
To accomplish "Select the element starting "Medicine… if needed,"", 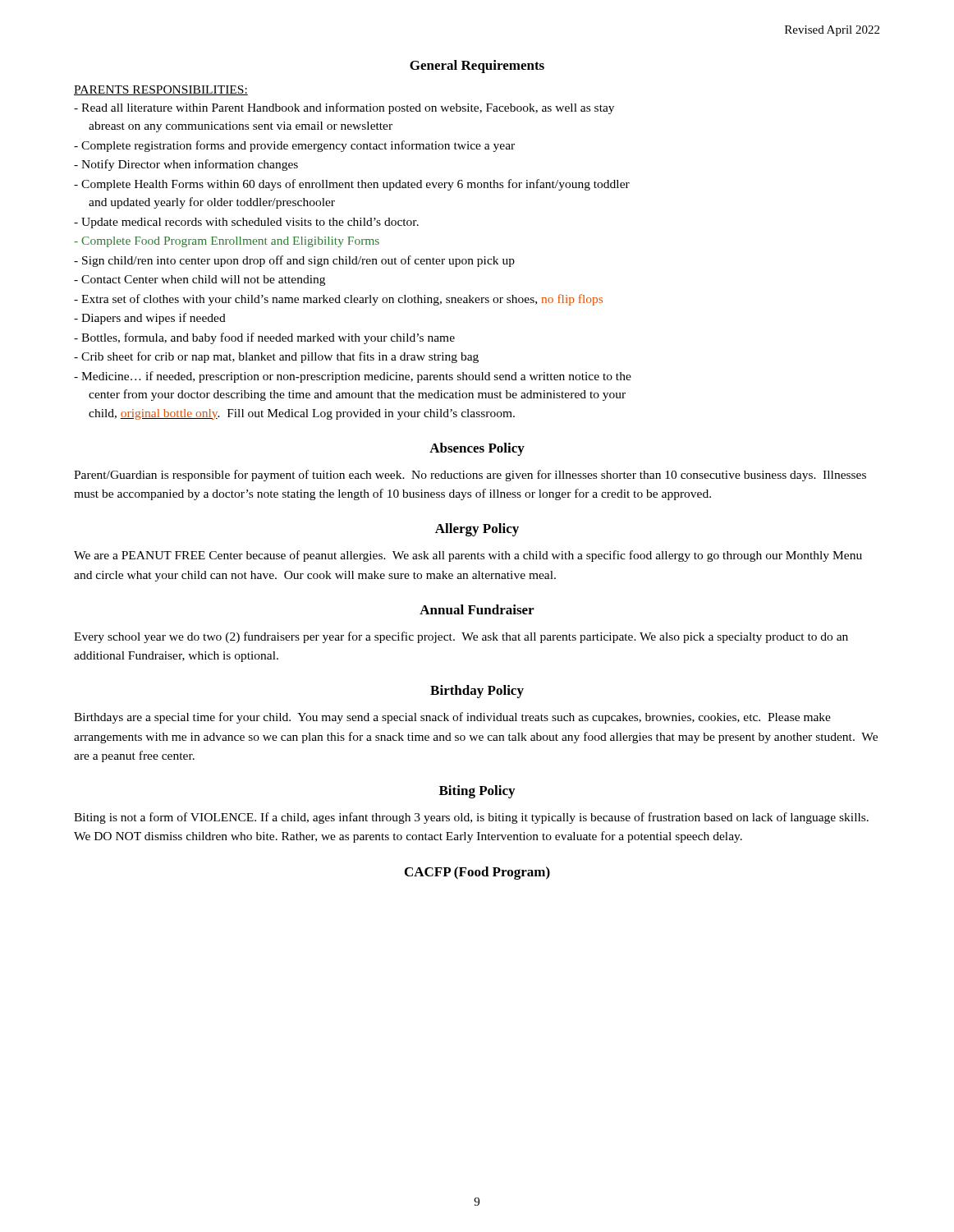I will (353, 395).
